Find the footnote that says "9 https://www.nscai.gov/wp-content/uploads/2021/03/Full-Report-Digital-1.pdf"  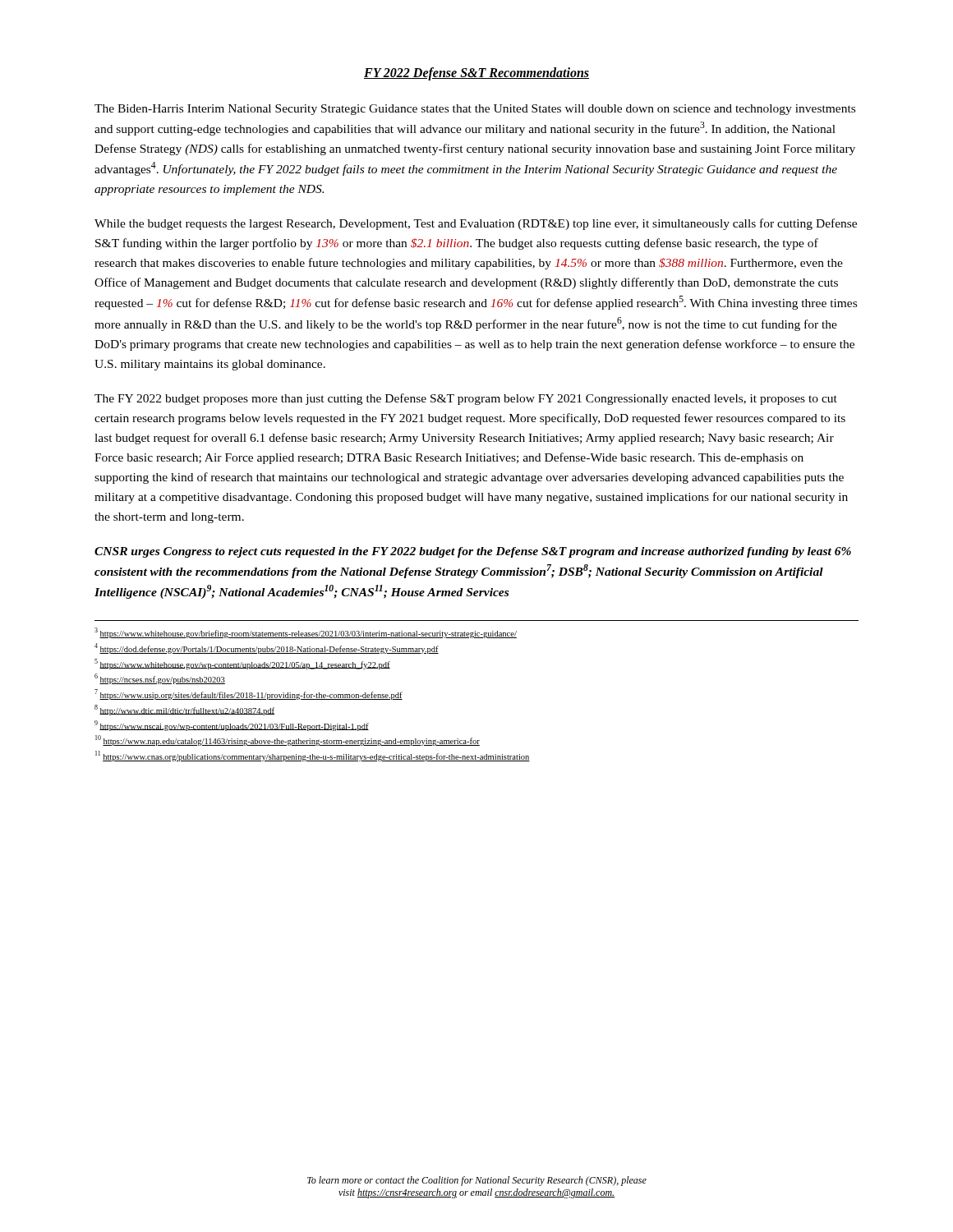pos(231,725)
